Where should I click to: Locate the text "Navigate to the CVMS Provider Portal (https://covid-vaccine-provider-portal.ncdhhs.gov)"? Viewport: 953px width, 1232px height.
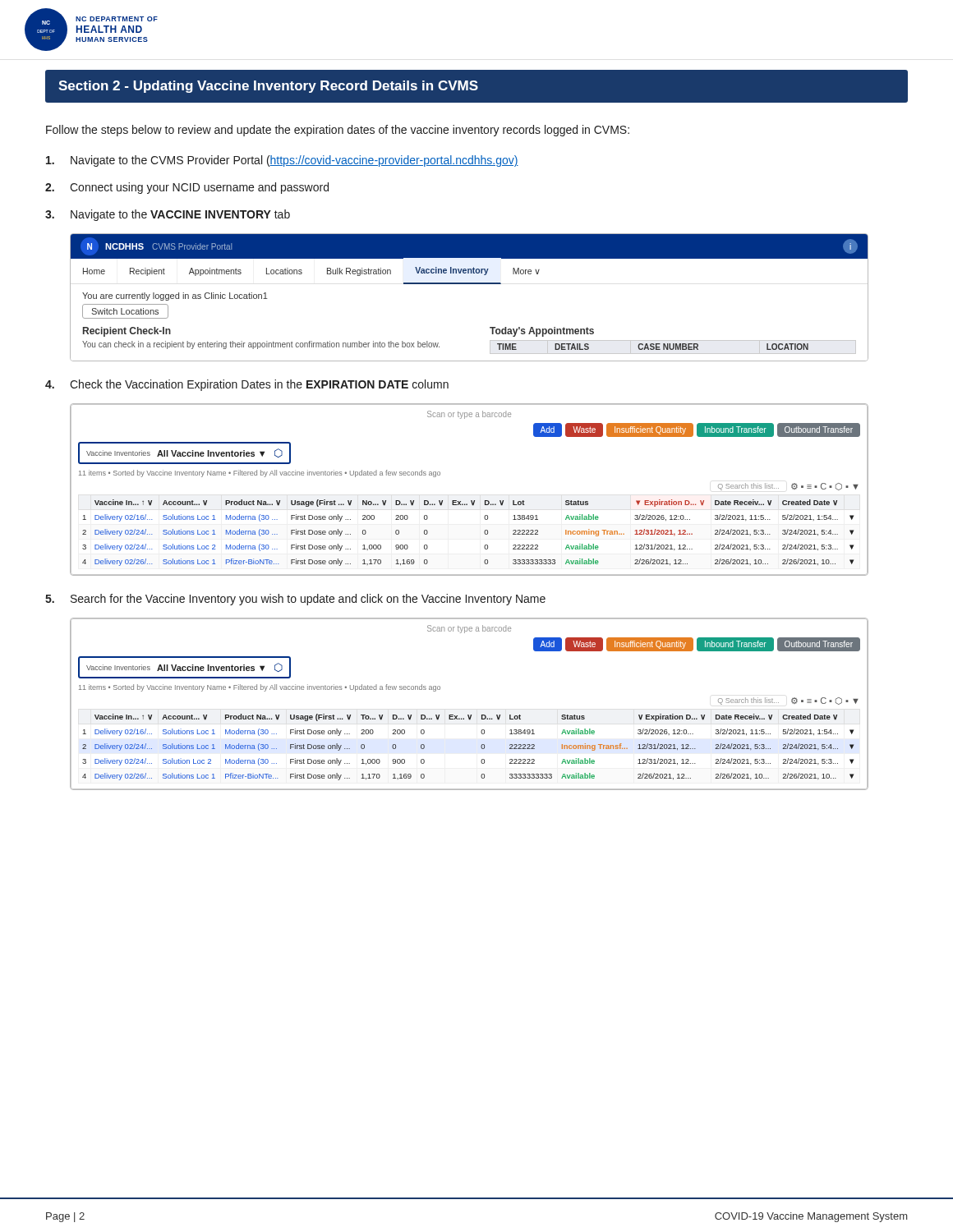476,161
